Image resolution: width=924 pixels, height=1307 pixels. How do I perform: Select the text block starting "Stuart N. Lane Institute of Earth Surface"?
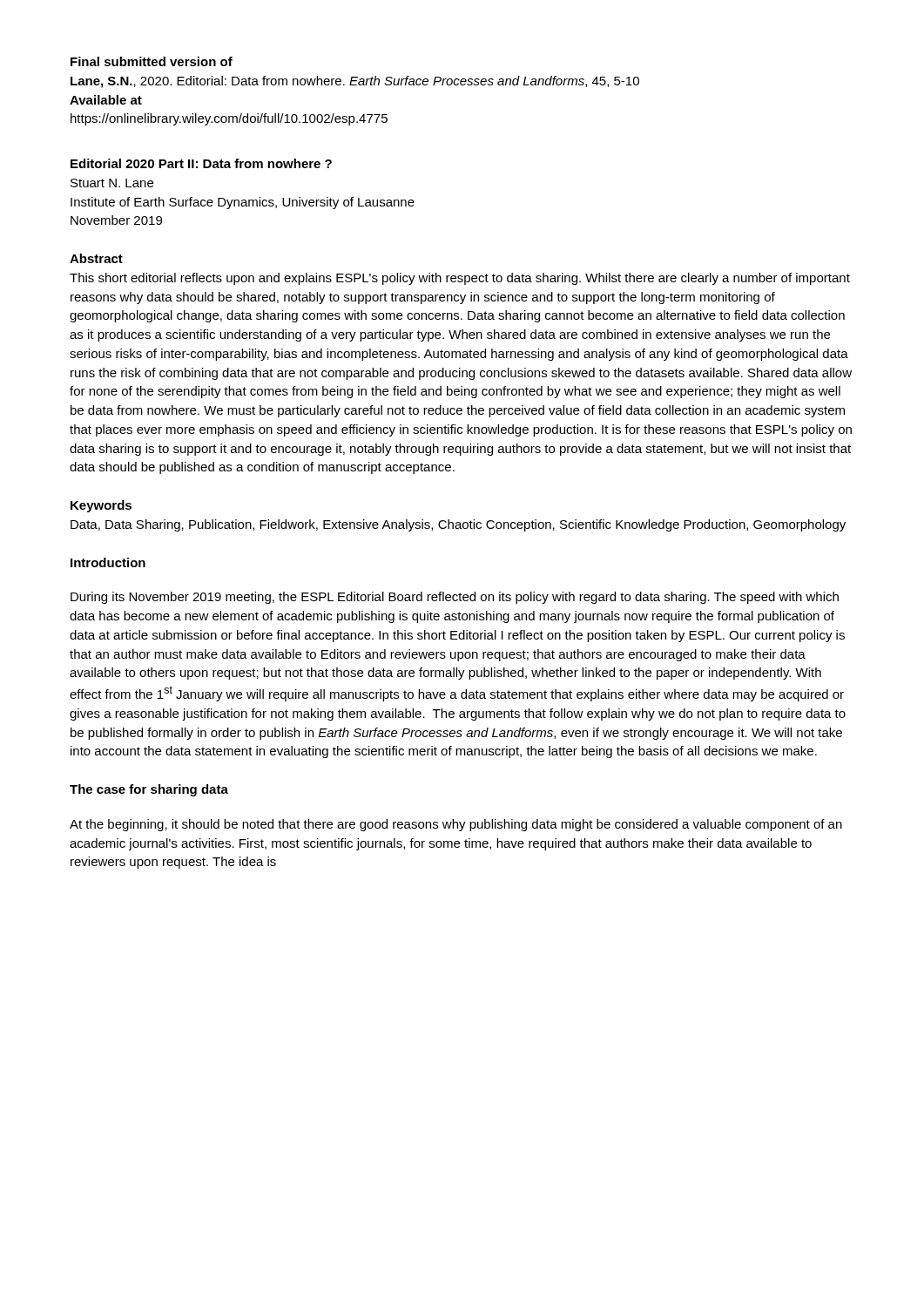point(112,183)
